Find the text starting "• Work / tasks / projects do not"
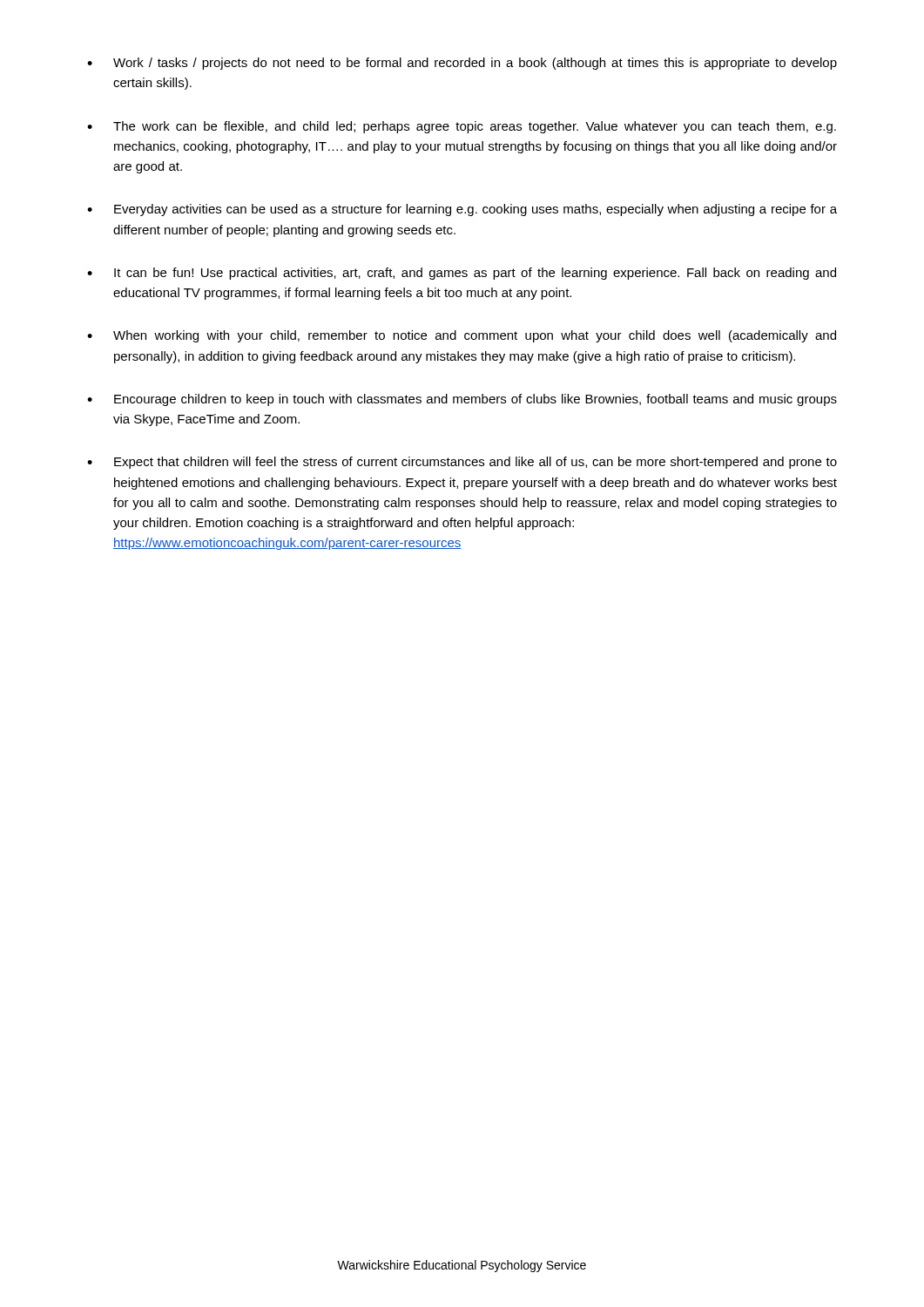 [462, 73]
